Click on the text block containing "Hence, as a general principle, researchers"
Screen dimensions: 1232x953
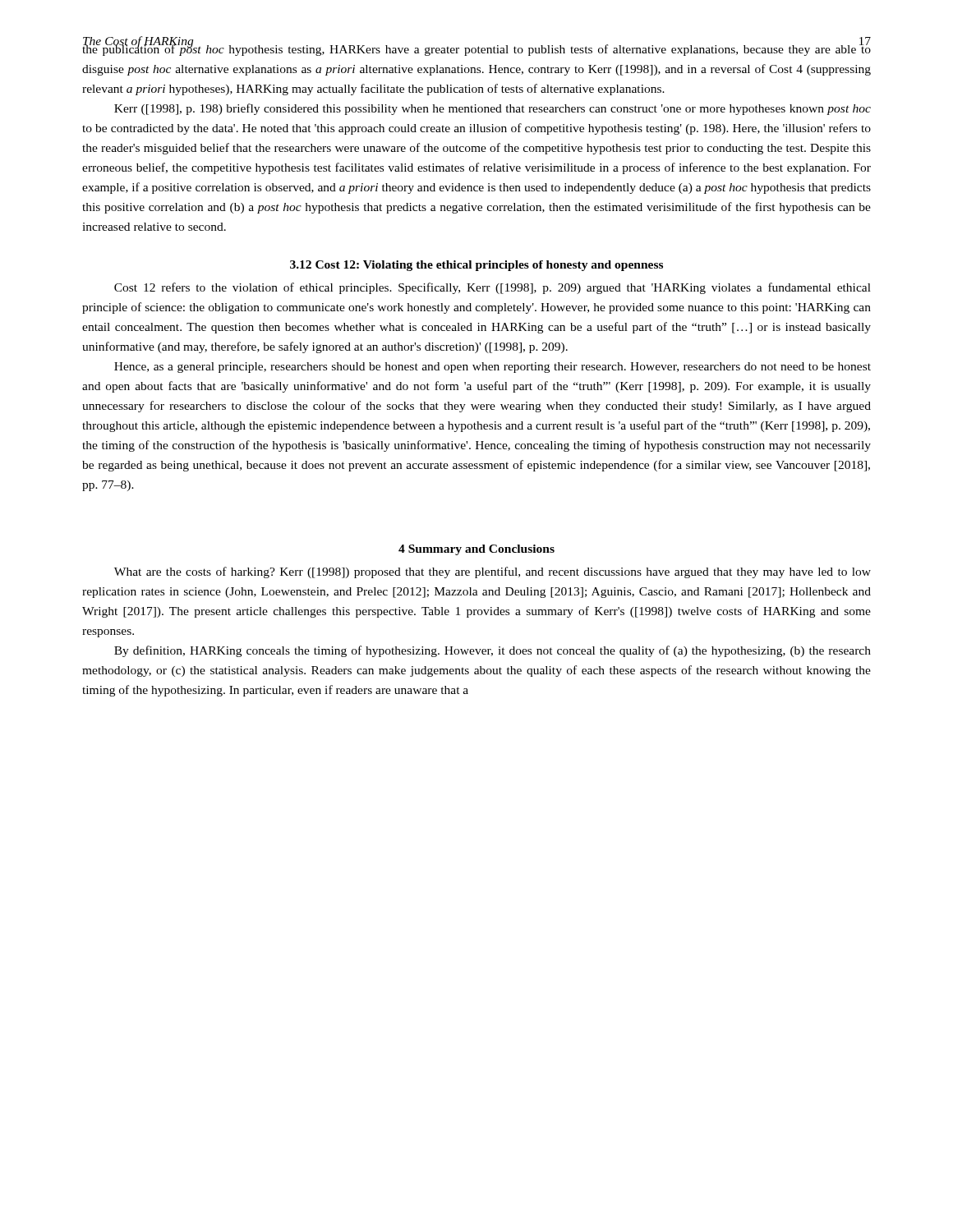[x=476, y=425]
